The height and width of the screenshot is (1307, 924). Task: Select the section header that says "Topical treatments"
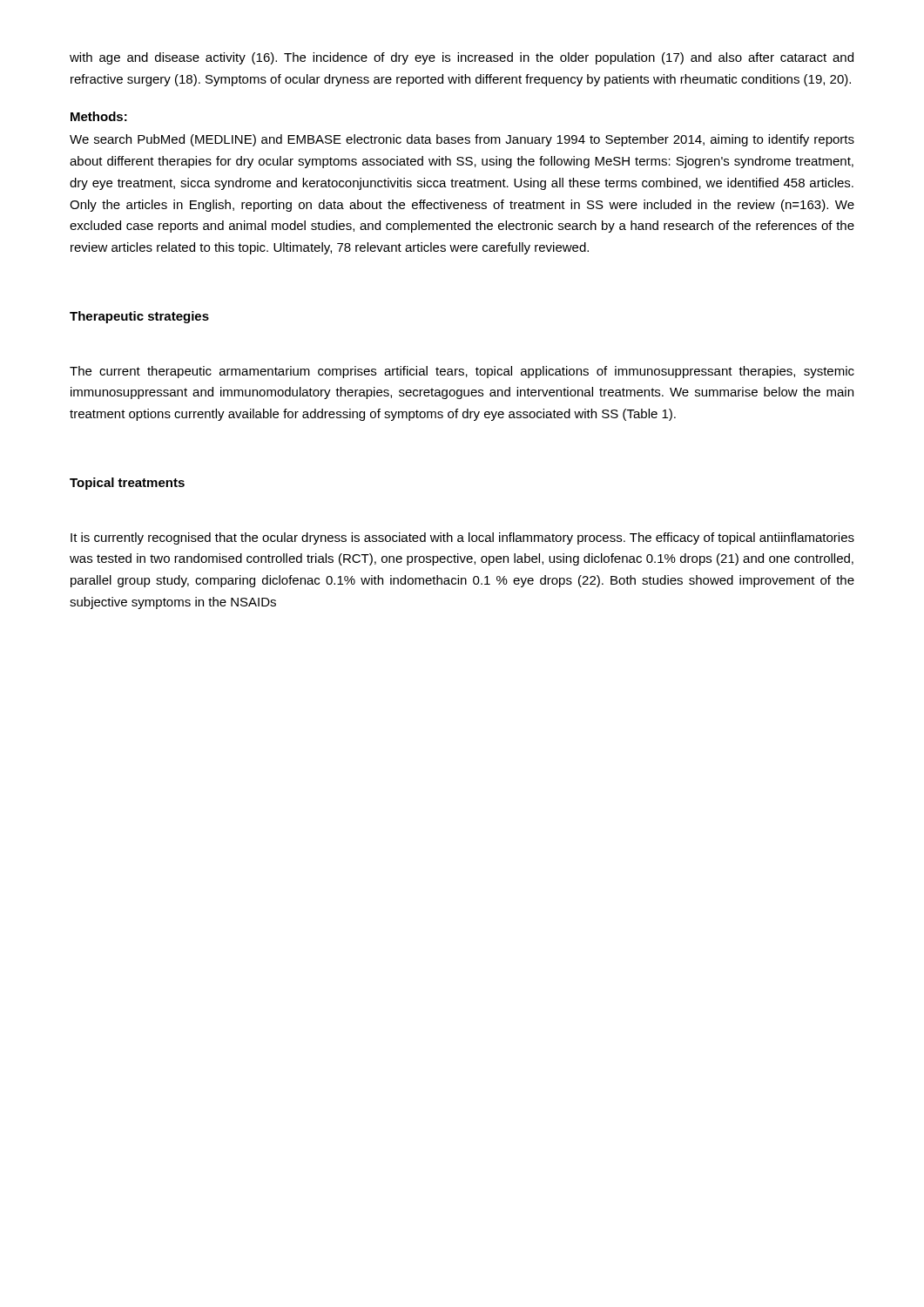127,482
